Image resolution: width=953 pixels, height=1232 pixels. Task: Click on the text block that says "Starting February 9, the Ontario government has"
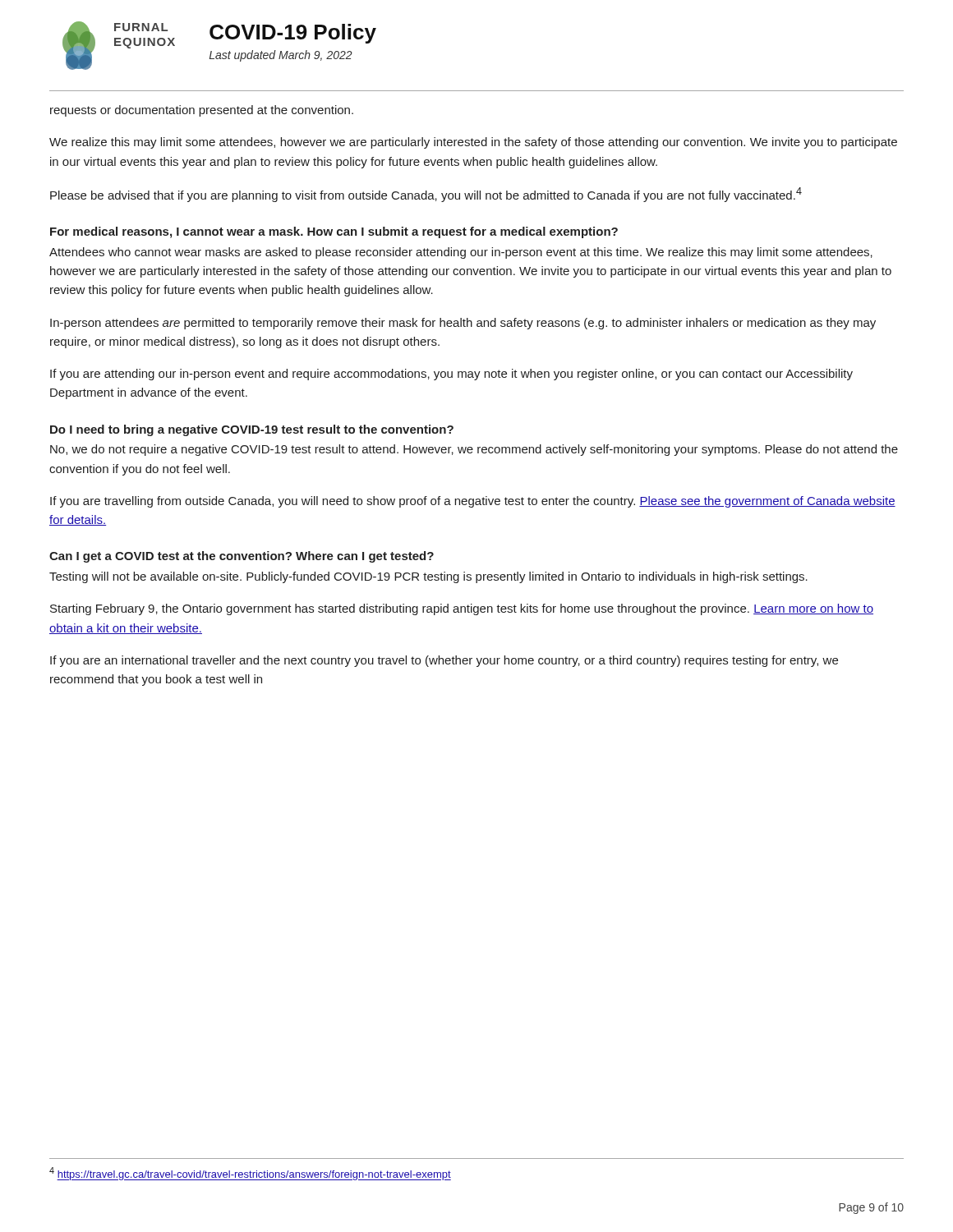pyautogui.click(x=461, y=618)
